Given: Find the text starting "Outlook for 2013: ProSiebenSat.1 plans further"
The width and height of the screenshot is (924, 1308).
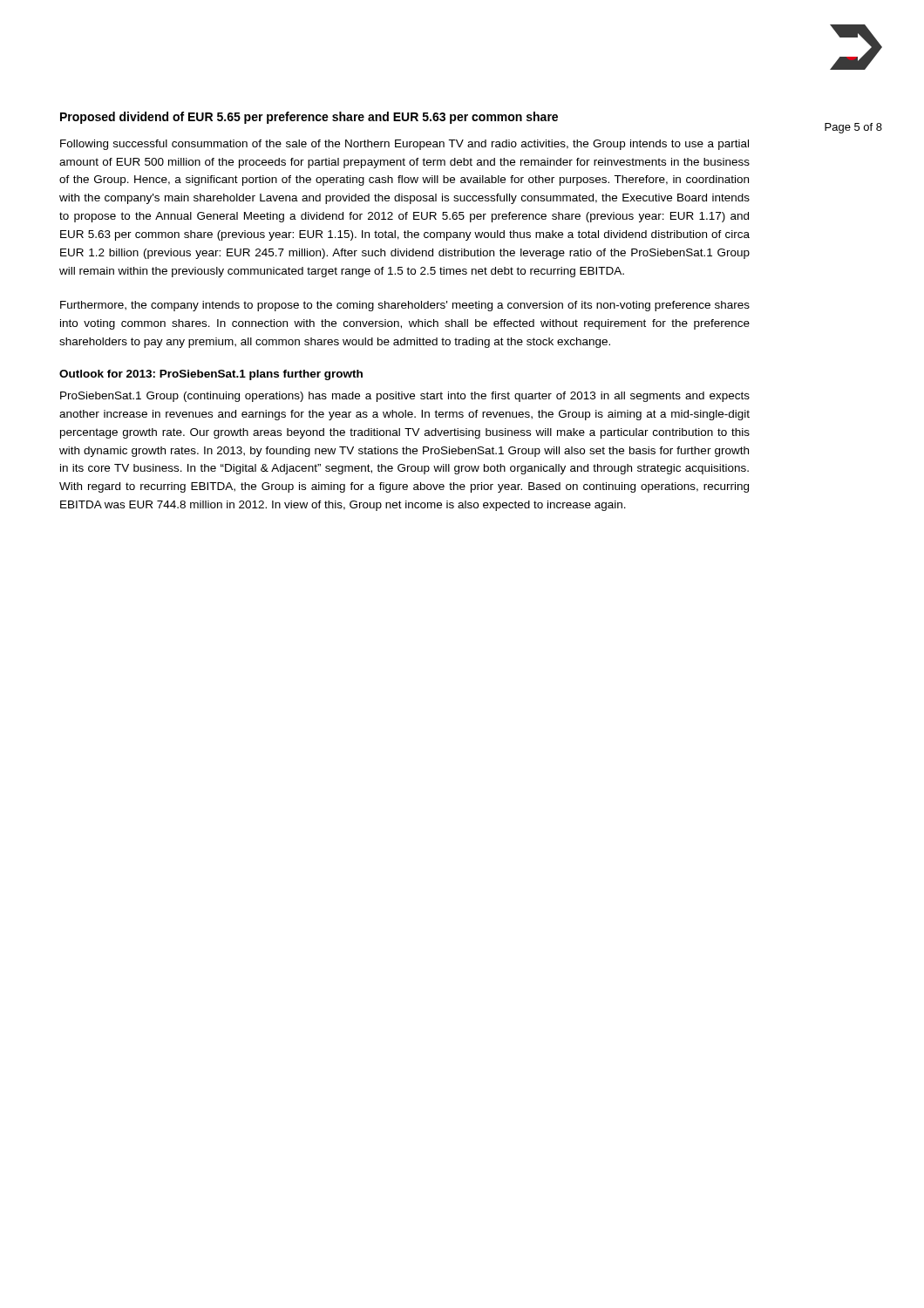Looking at the screenshot, I should coord(211,373).
